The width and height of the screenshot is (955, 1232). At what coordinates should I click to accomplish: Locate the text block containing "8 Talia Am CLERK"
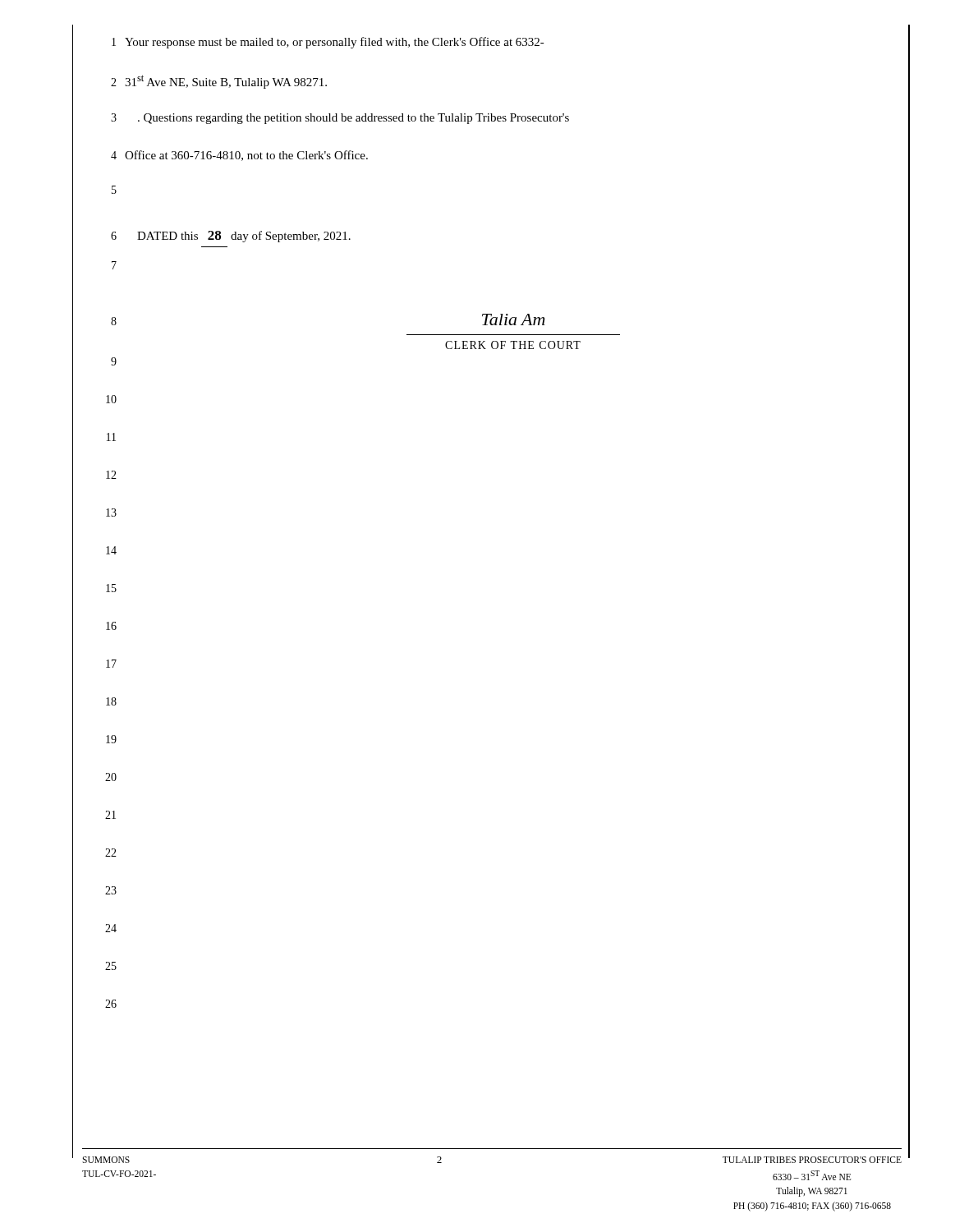click(492, 325)
